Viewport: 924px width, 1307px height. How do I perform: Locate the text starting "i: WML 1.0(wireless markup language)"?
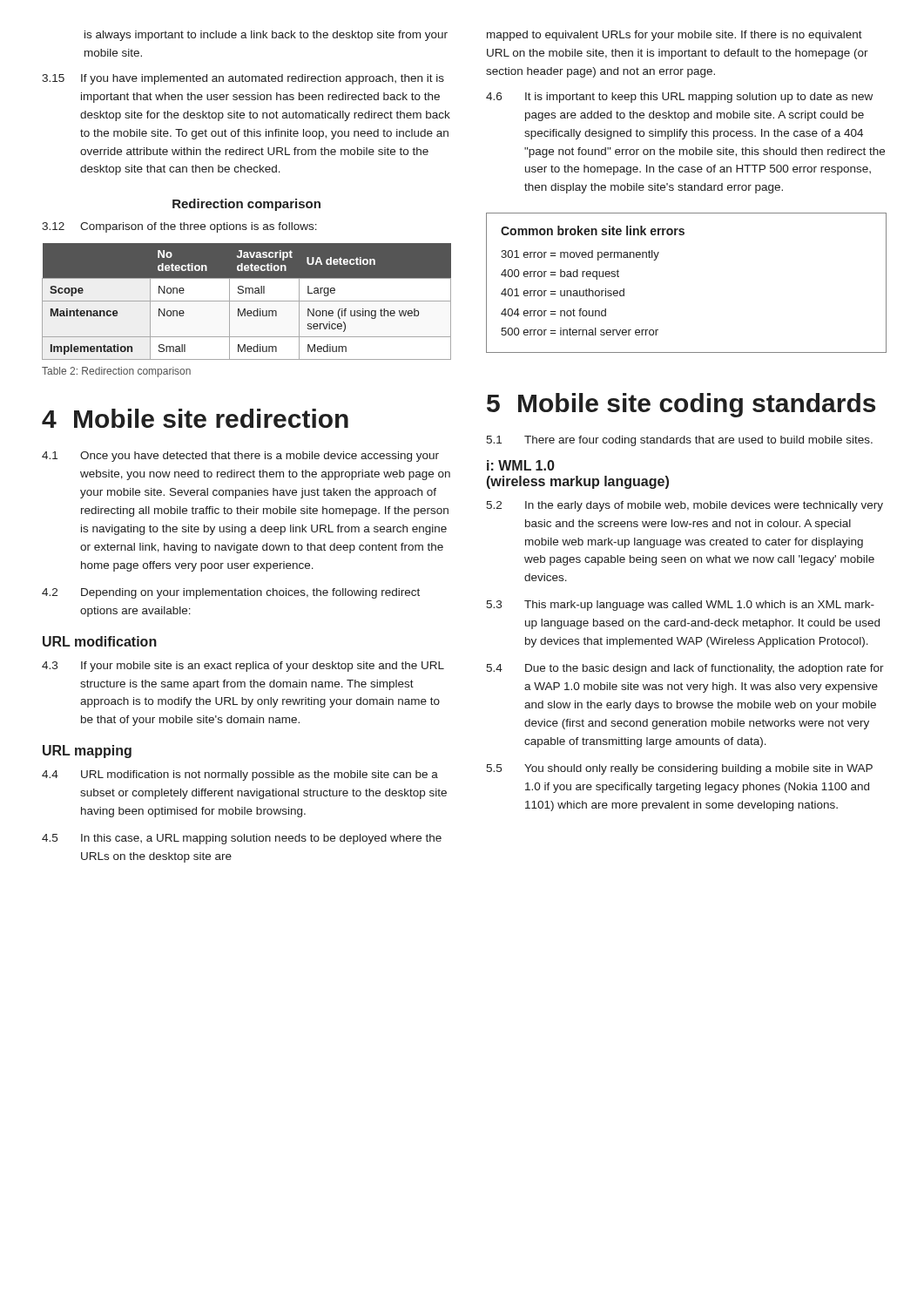click(578, 473)
